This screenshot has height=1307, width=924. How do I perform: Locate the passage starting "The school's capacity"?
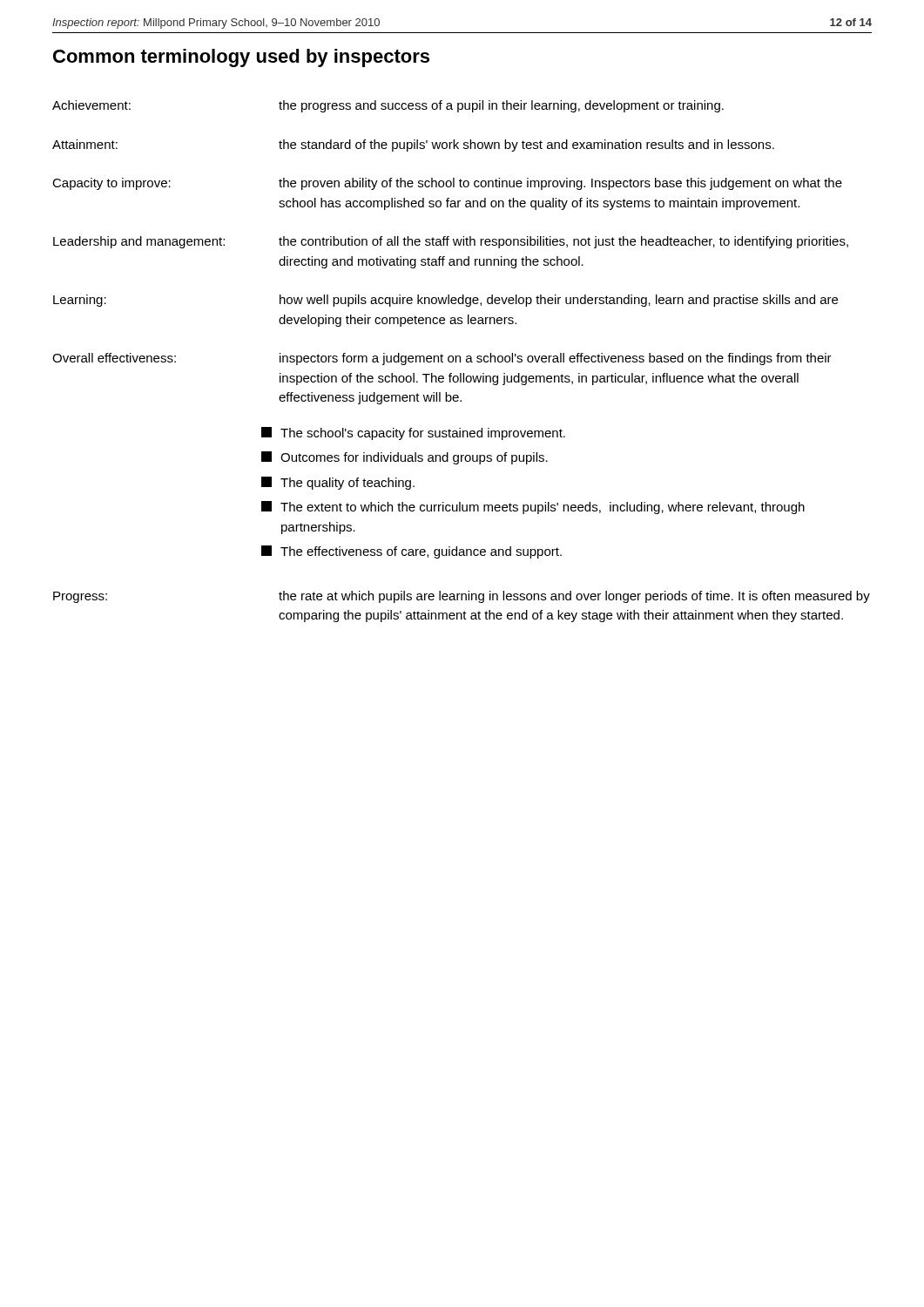tap(567, 433)
